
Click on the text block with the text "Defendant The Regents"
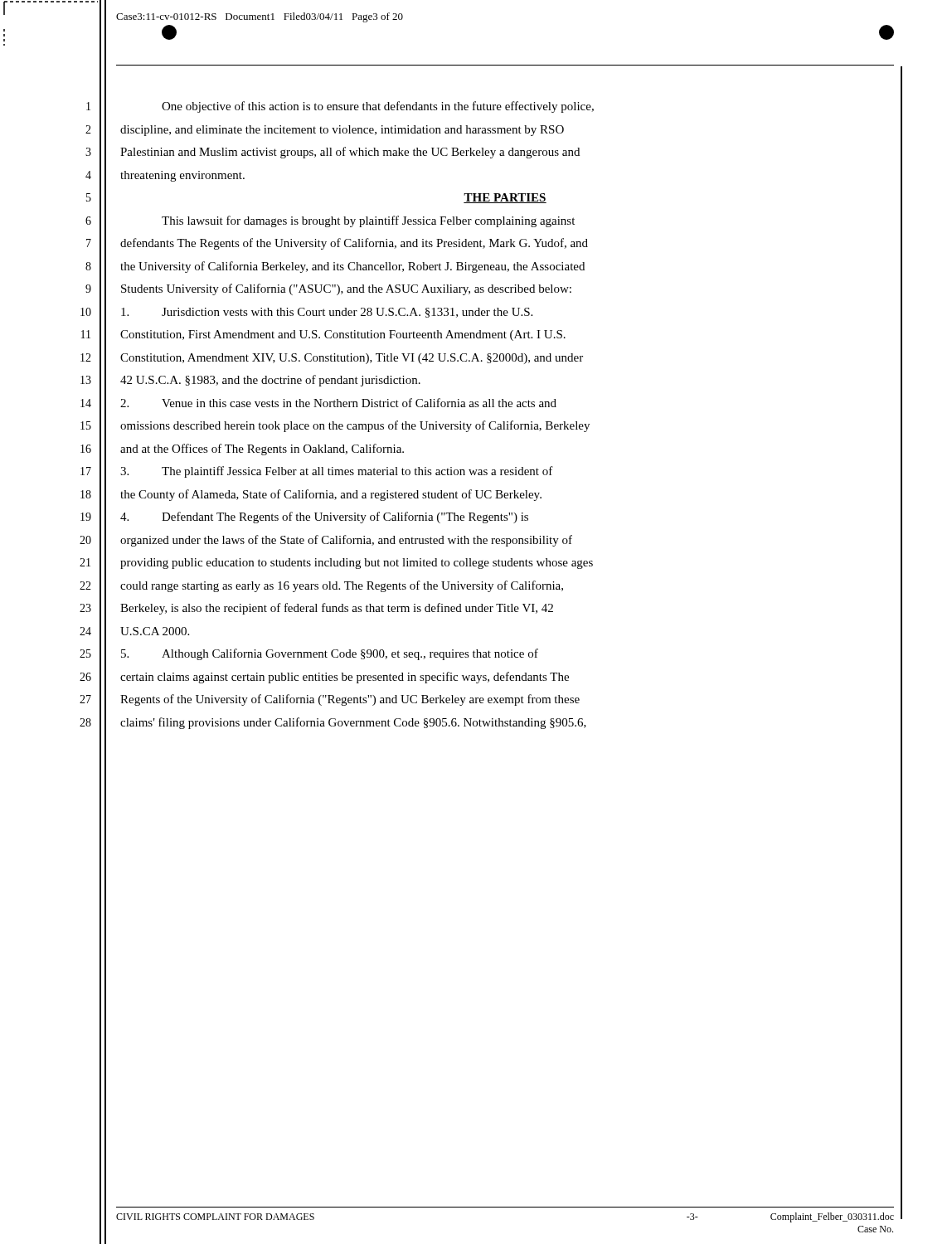(x=505, y=574)
